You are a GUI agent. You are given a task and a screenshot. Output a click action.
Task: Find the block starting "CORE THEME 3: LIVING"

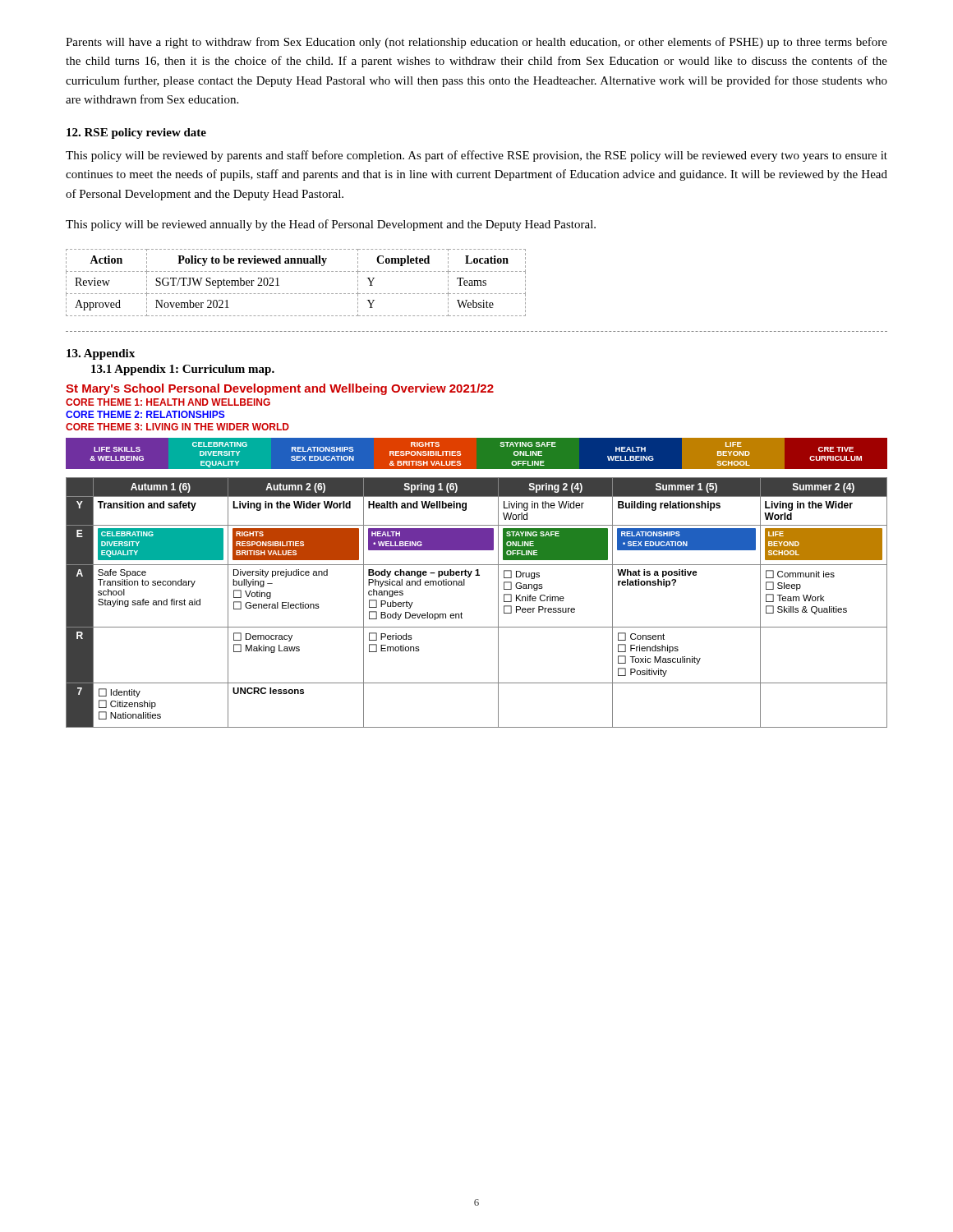point(177,427)
